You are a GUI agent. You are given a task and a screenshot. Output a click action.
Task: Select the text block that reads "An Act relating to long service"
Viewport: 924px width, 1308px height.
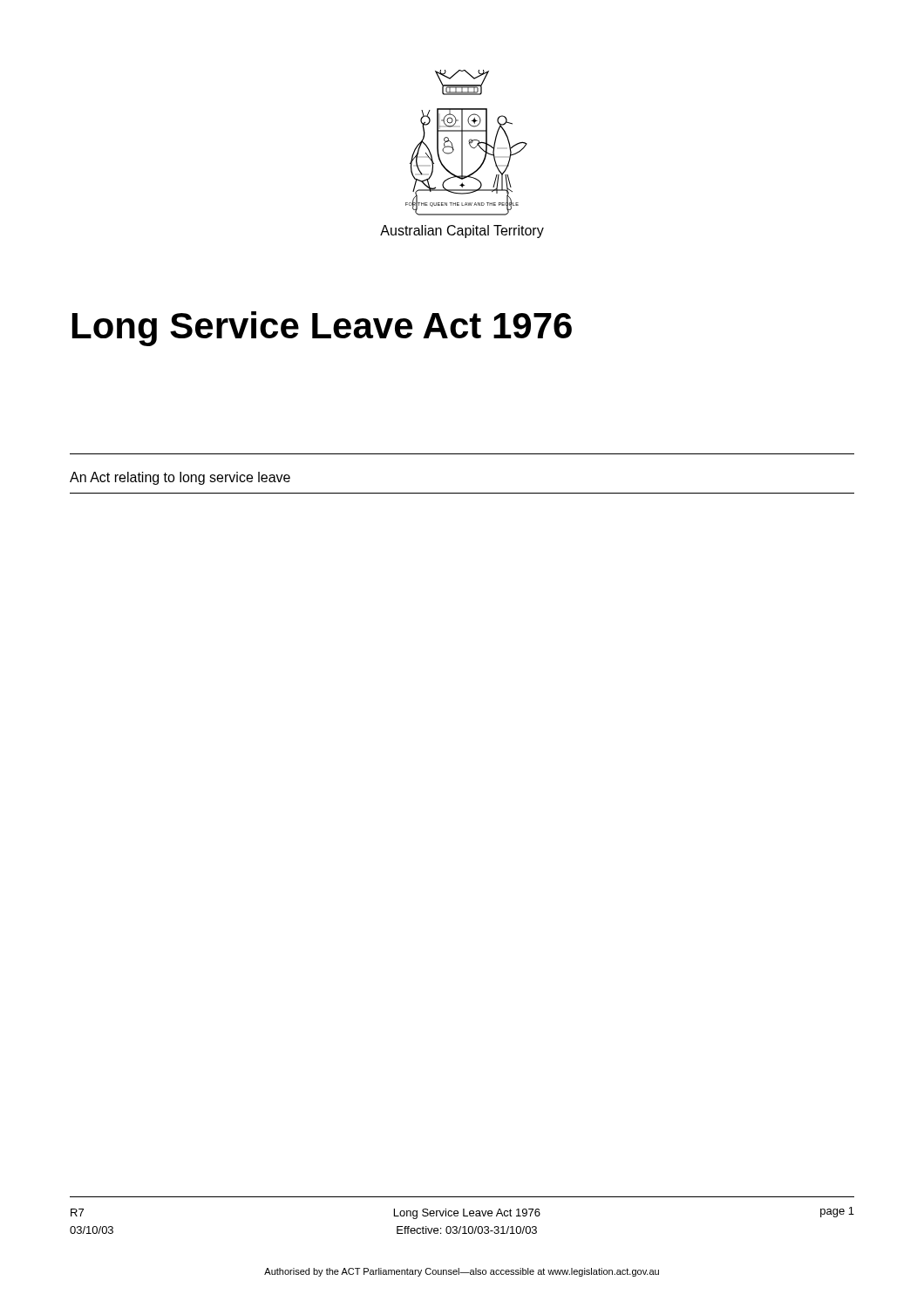point(180,478)
